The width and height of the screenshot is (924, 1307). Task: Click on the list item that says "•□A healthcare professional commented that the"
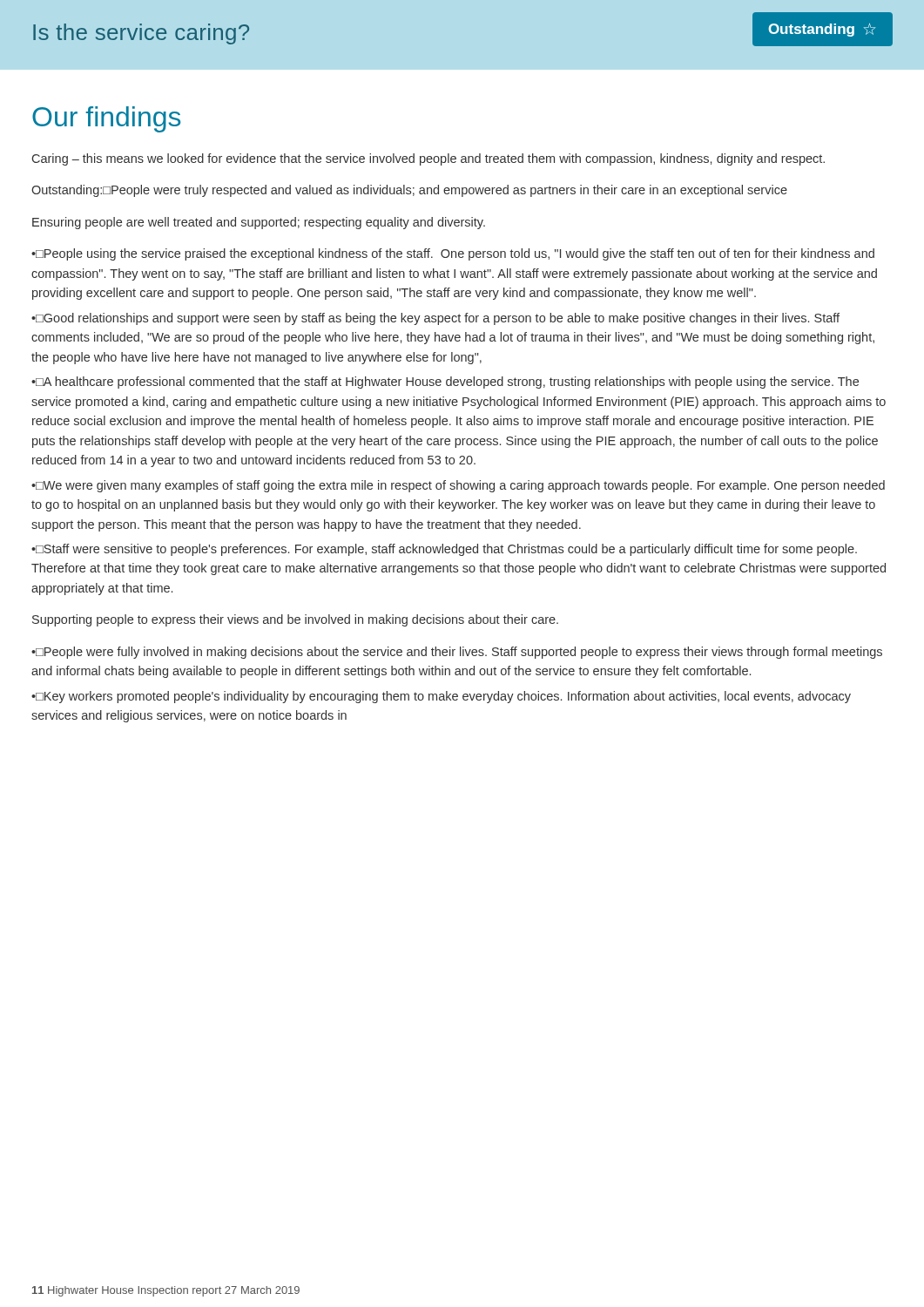(459, 421)
